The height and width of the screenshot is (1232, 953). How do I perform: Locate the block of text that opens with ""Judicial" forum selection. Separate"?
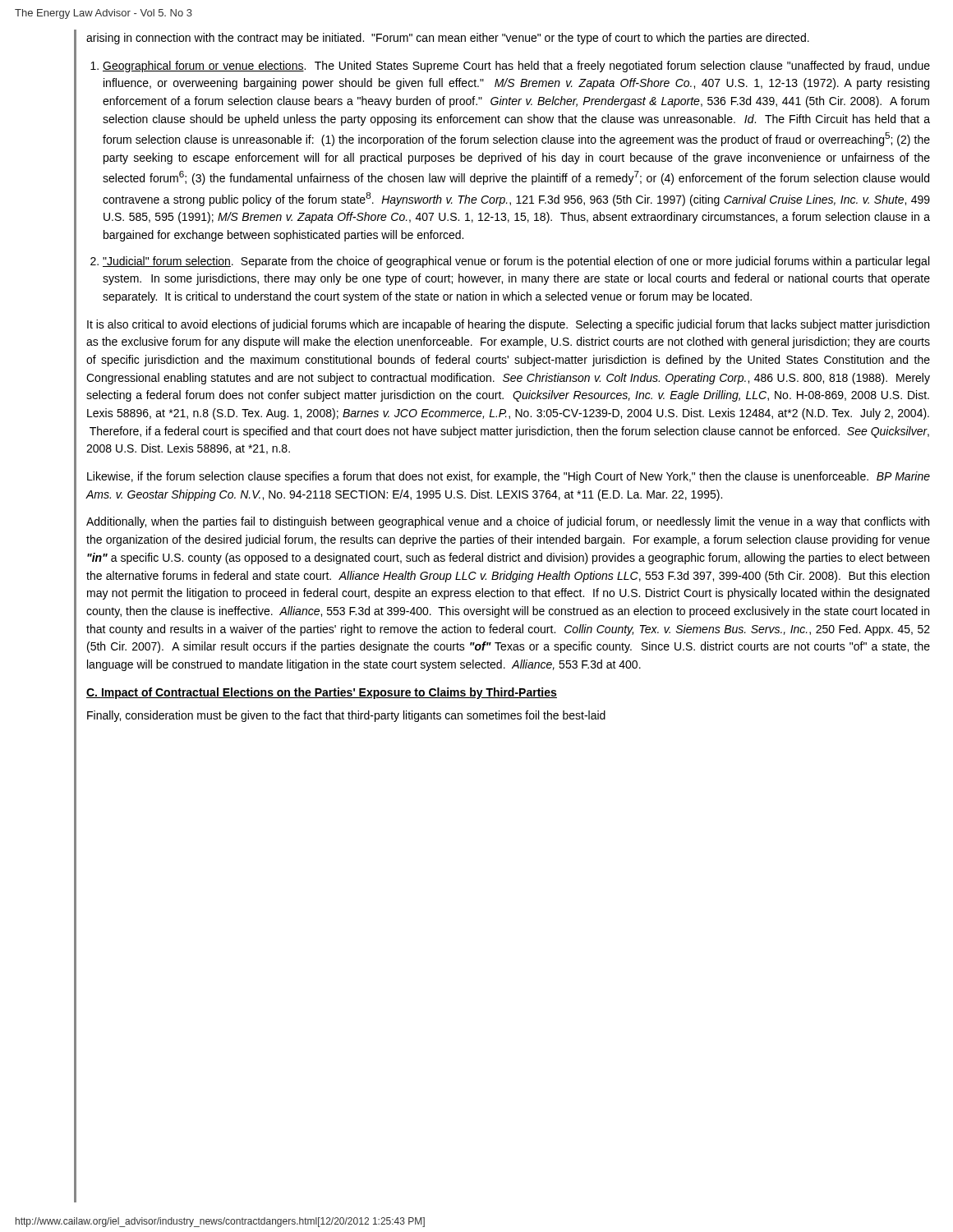click(x=516, y=279)
